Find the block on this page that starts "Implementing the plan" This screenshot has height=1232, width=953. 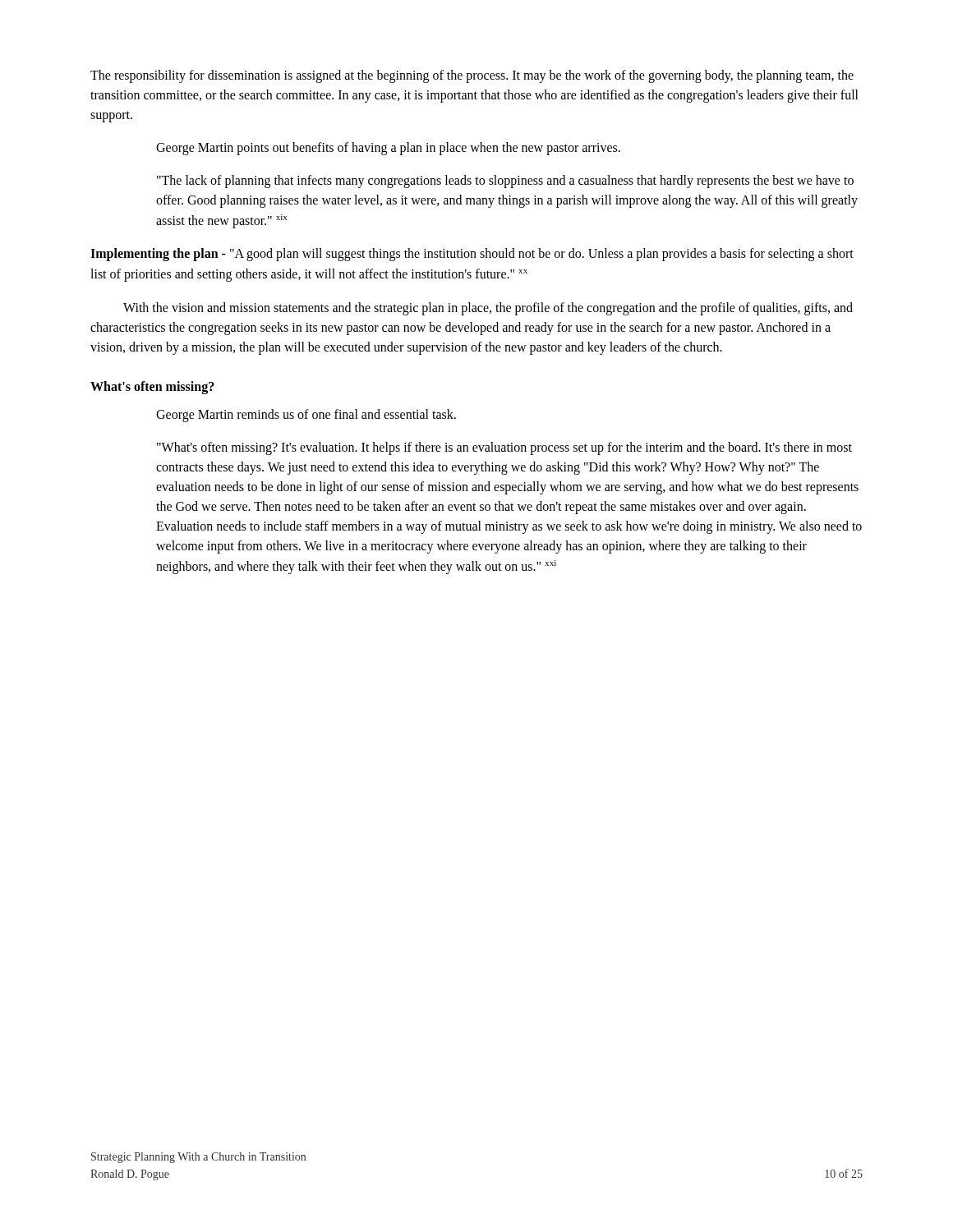click(472, 264)
